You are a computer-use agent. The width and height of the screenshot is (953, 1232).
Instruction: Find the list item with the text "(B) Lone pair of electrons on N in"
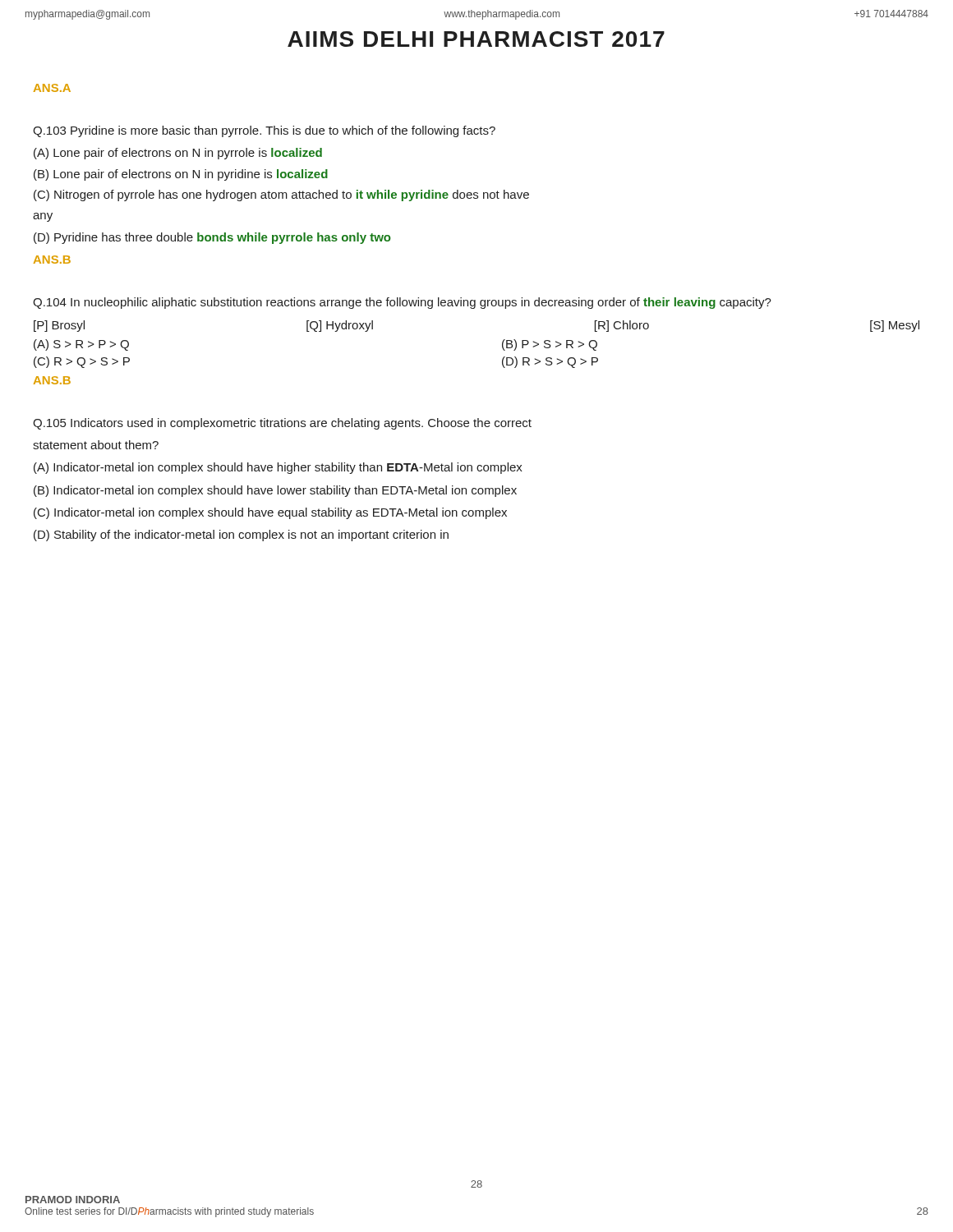tap(180, 173)
